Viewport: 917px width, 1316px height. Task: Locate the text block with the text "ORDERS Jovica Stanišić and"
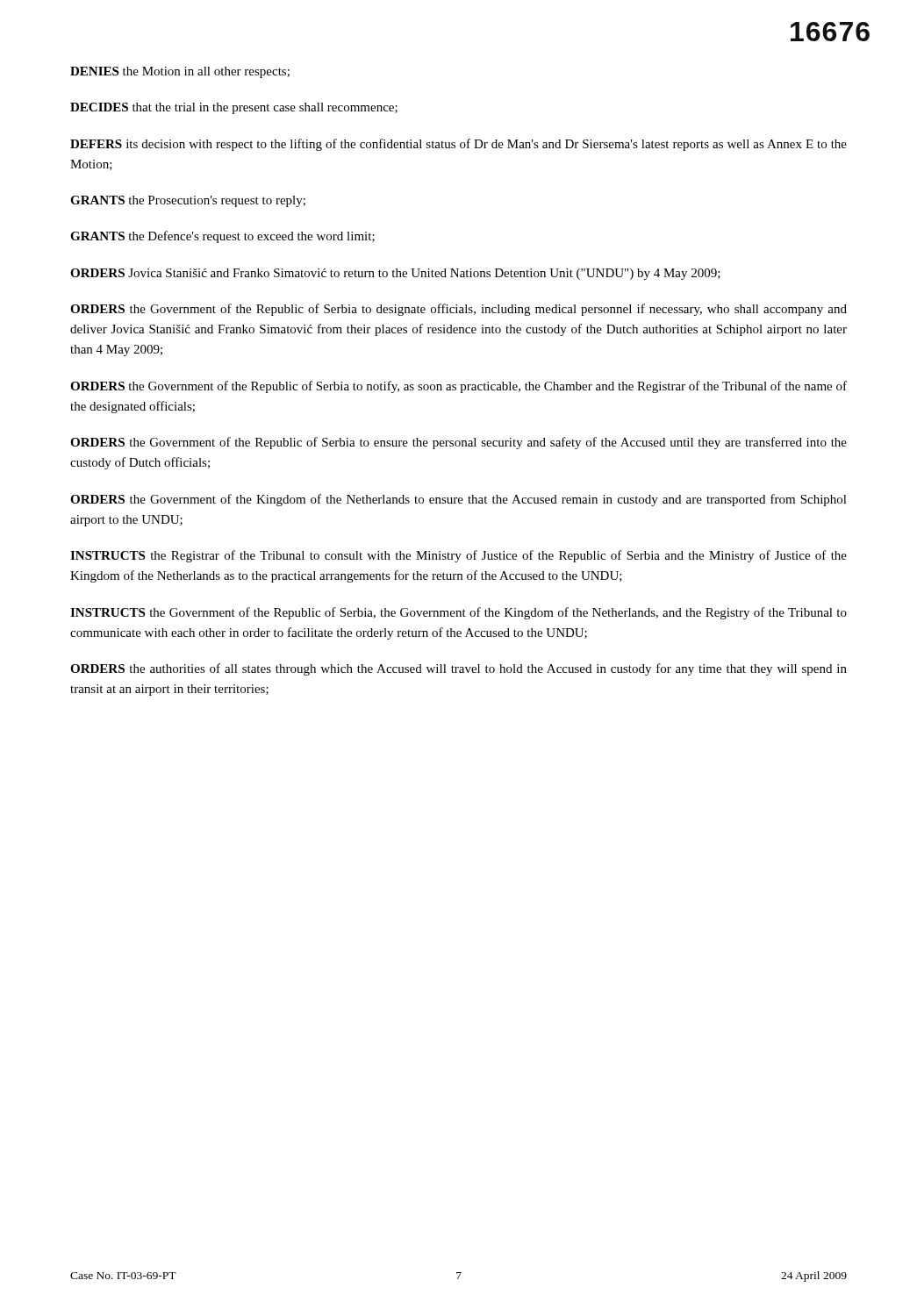point(396,272)
